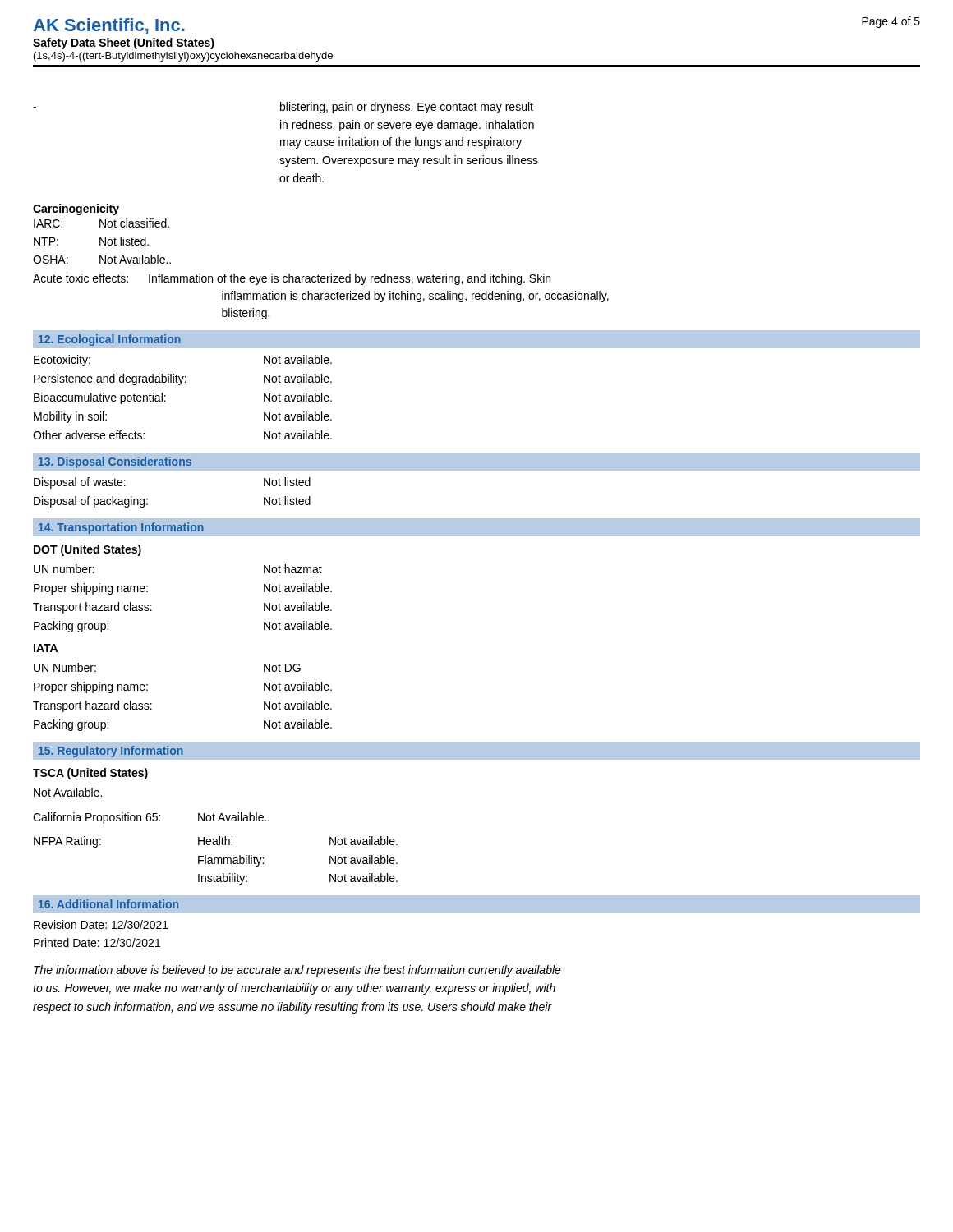This screenshot has height=1232, width=953.
Task: Select the section header that says "16. Additional Information"
Action: coord(109,905)
